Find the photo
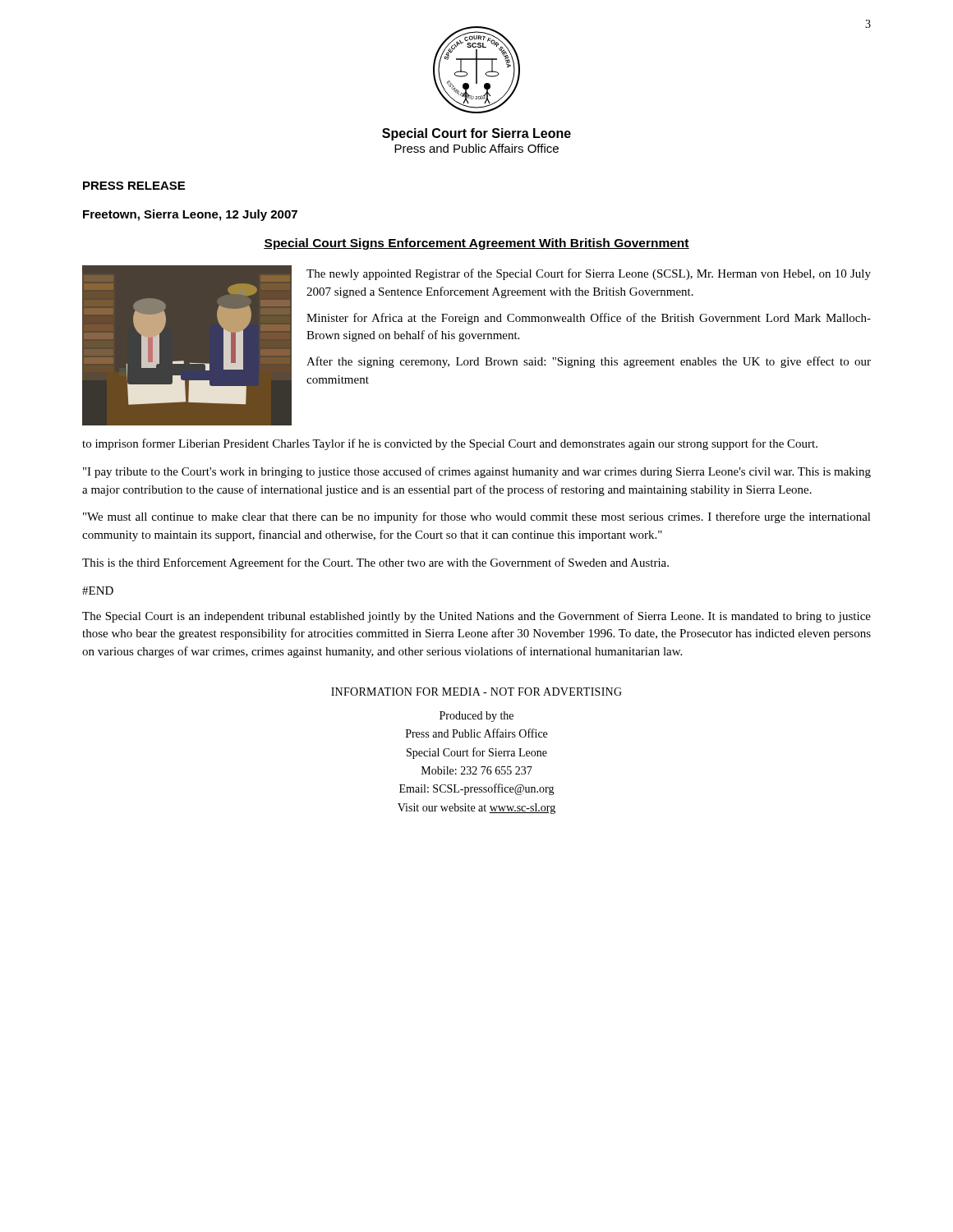Viewport: 953px width, 1232px height. point(187,347)
